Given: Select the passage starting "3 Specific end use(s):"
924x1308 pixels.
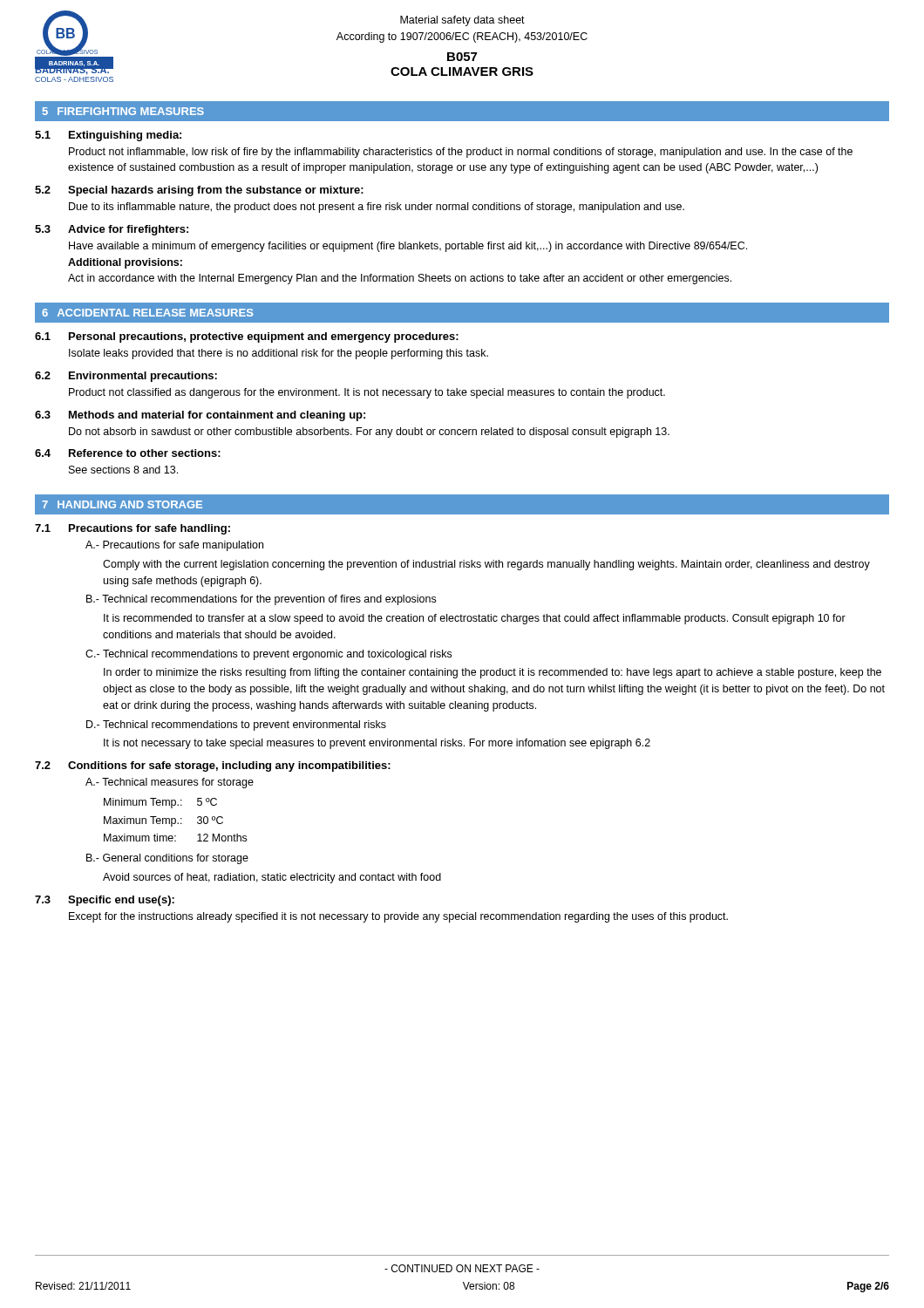Looking at the screenshot, I should click(462, 908).
